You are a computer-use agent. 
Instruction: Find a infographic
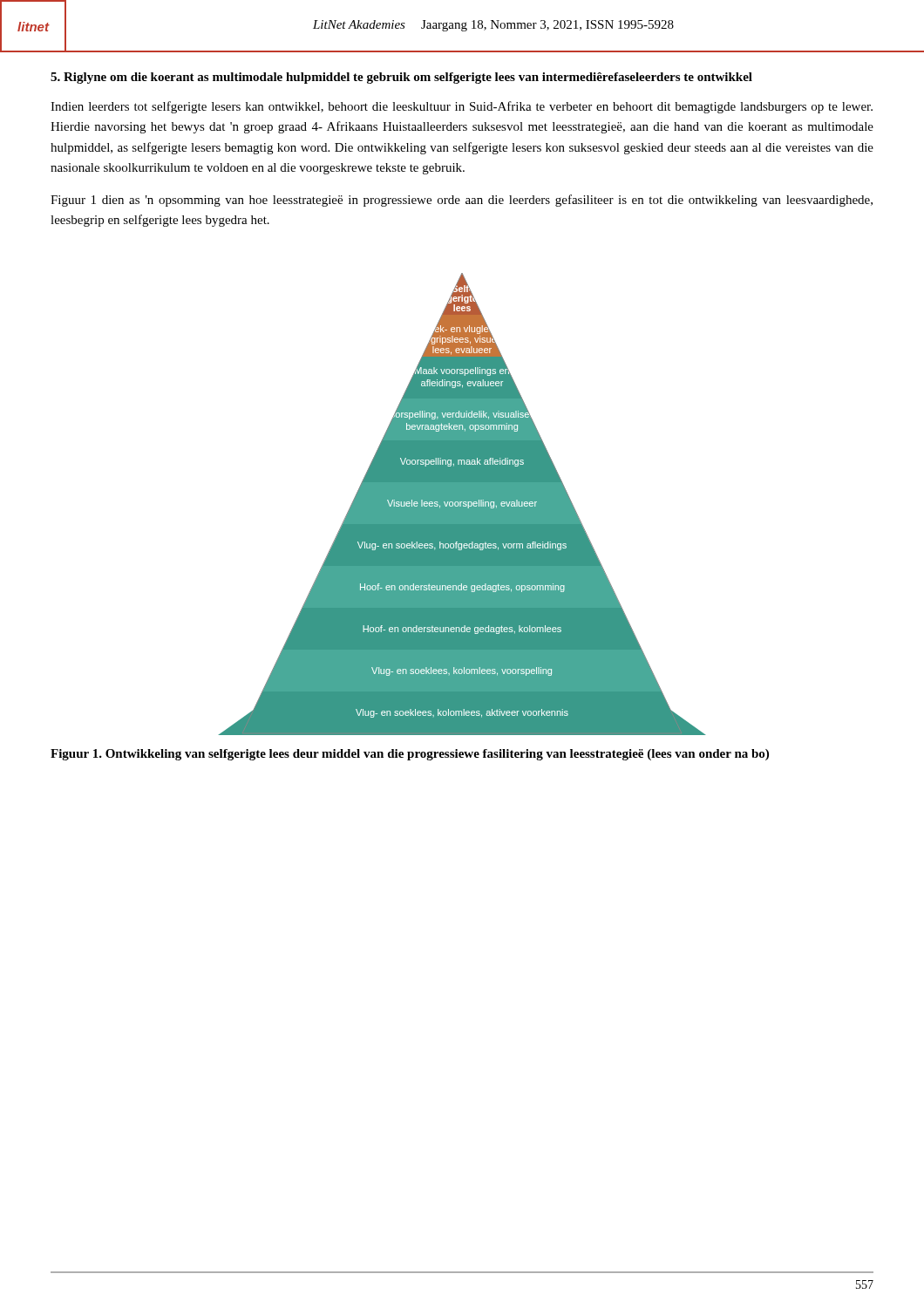462,490
